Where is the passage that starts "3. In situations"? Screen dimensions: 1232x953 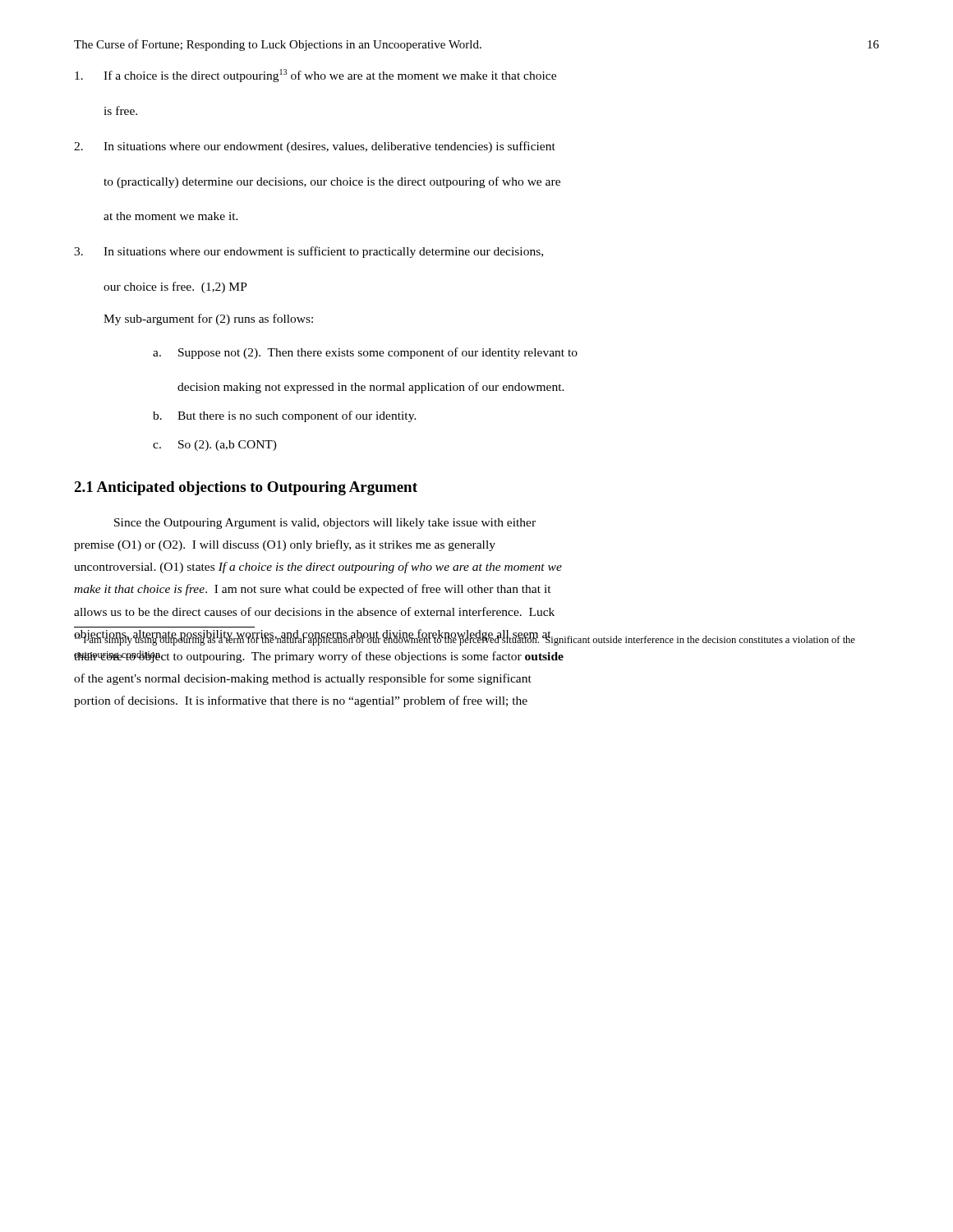pyautogui.click(x=476, y=348)
